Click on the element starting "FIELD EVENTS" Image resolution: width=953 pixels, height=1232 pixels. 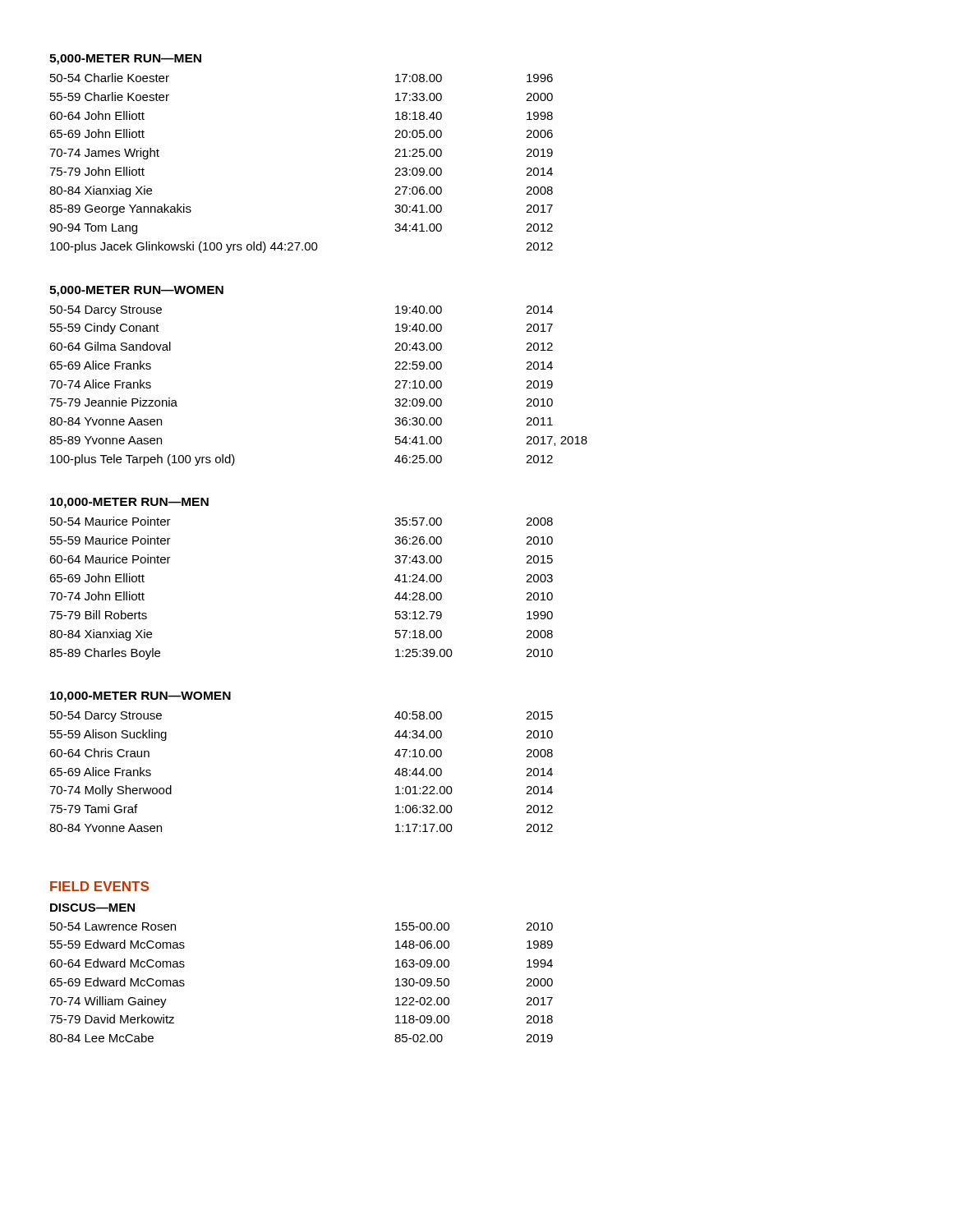(x=99, y=886)
